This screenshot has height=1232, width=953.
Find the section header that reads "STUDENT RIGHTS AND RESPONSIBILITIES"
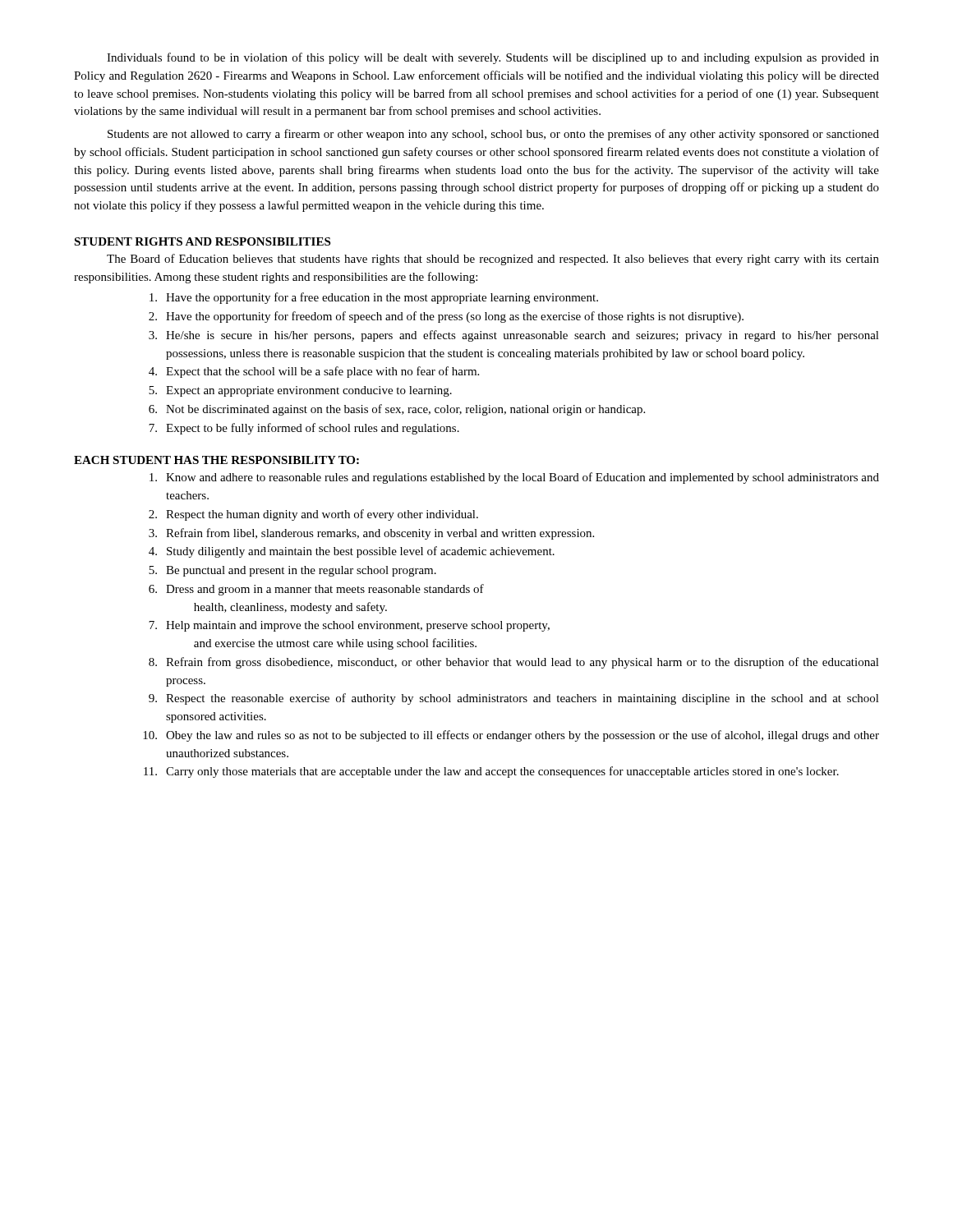click(x=202, y=241)
